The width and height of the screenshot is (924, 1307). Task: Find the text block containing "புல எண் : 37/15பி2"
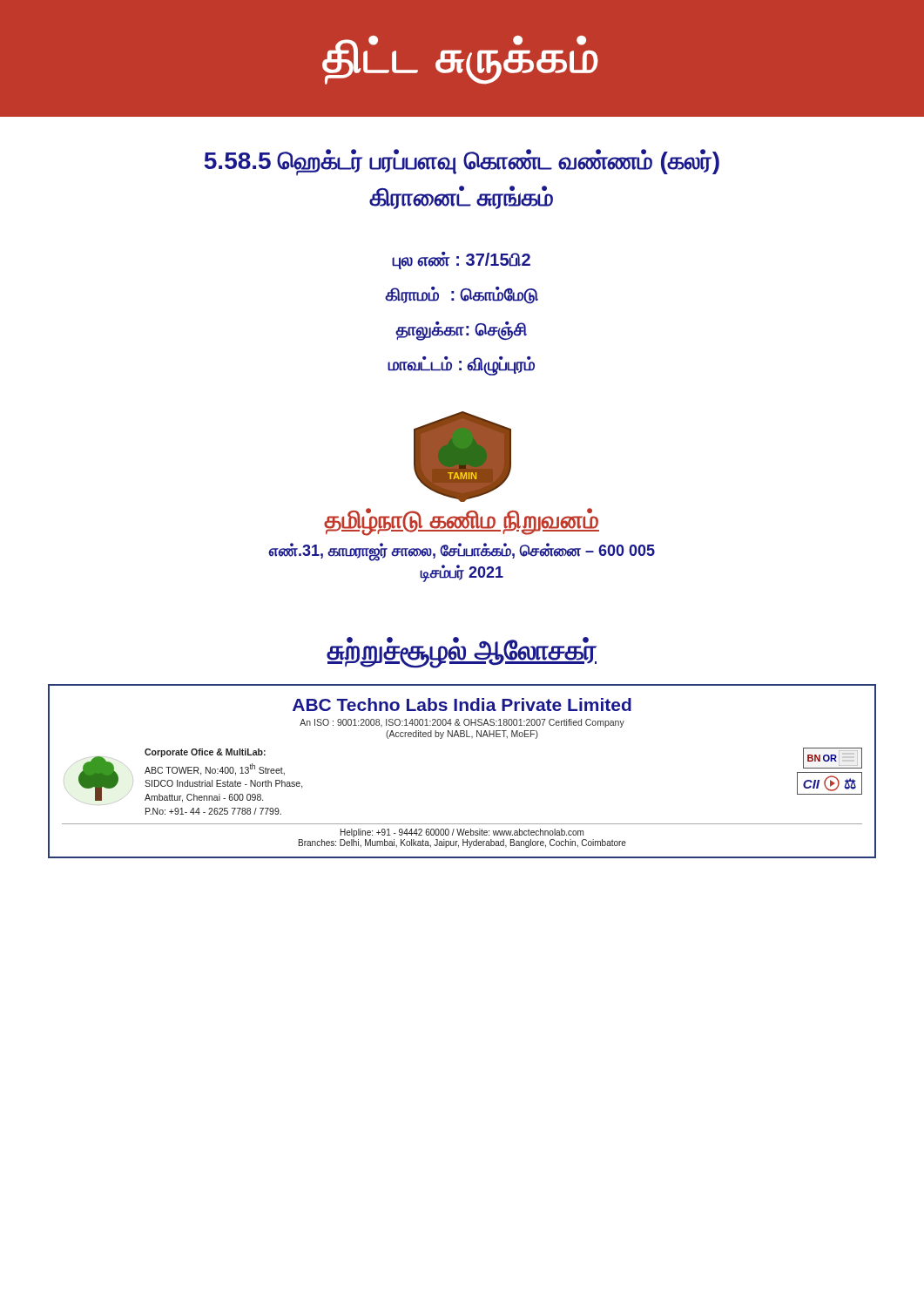pos(462,312)
